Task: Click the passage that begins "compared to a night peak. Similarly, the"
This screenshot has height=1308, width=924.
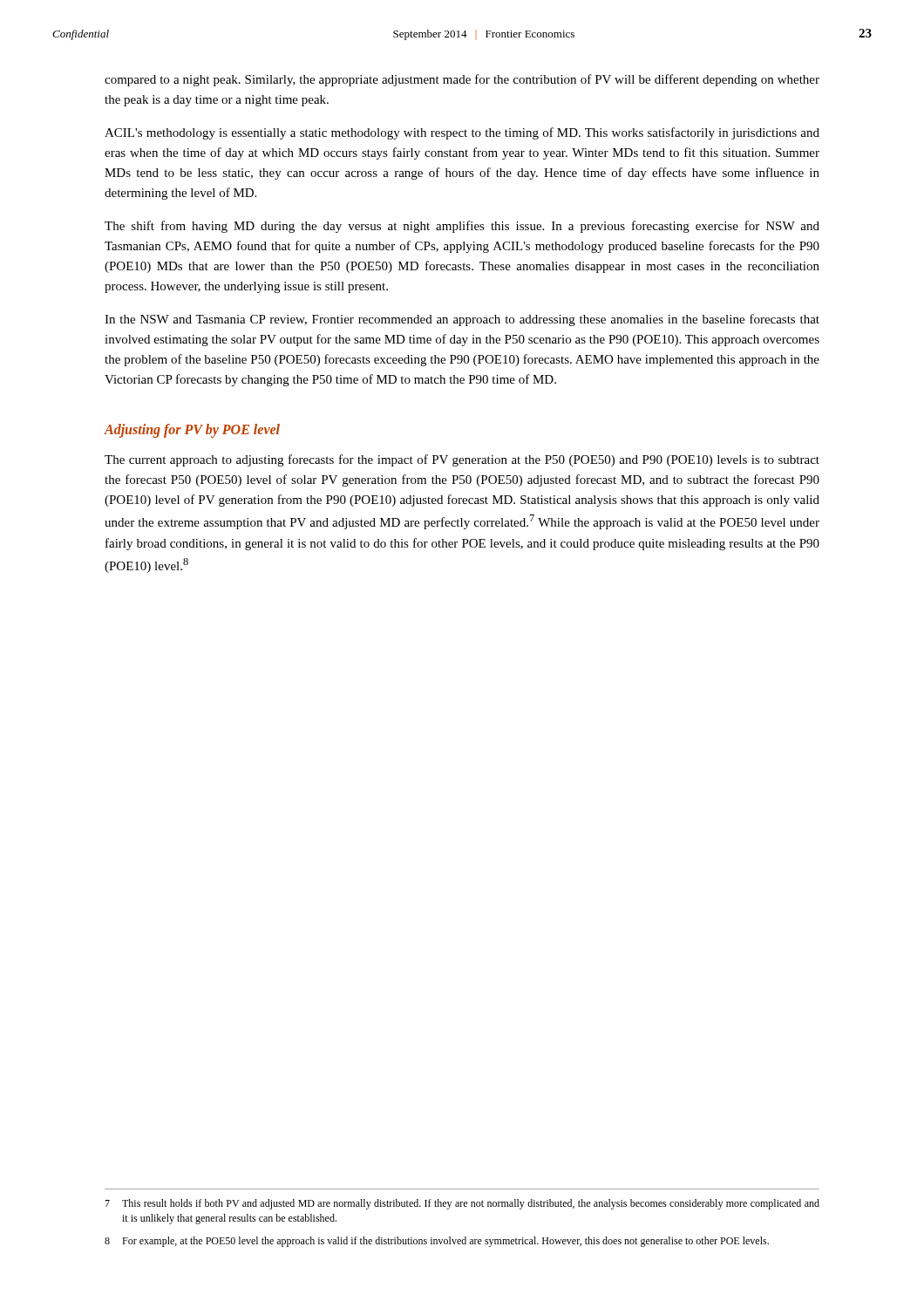Action: coord(462,90)
